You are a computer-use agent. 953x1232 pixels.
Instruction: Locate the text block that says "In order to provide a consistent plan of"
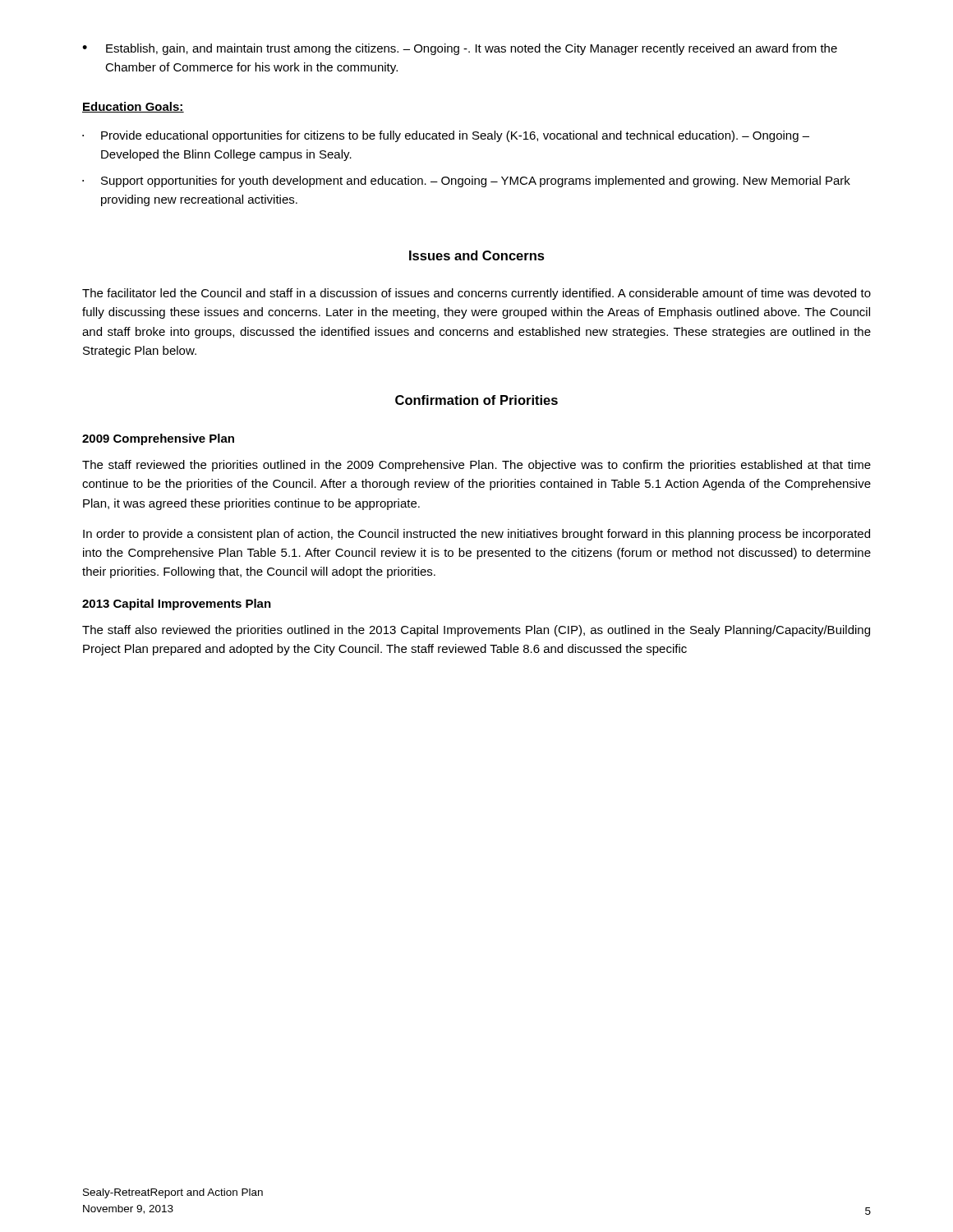click(476, 552)
